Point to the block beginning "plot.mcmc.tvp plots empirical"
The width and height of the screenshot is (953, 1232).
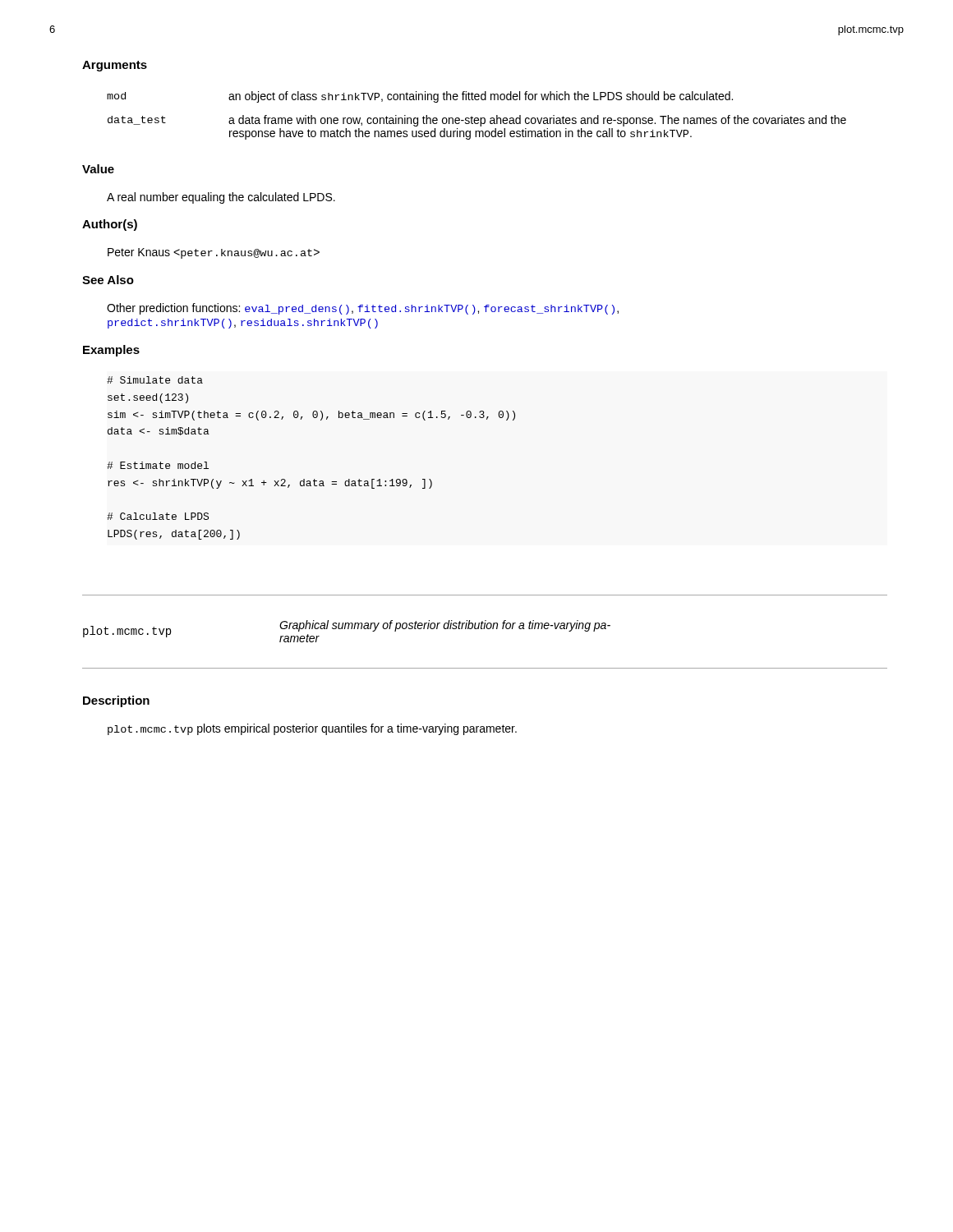(312, 729)
